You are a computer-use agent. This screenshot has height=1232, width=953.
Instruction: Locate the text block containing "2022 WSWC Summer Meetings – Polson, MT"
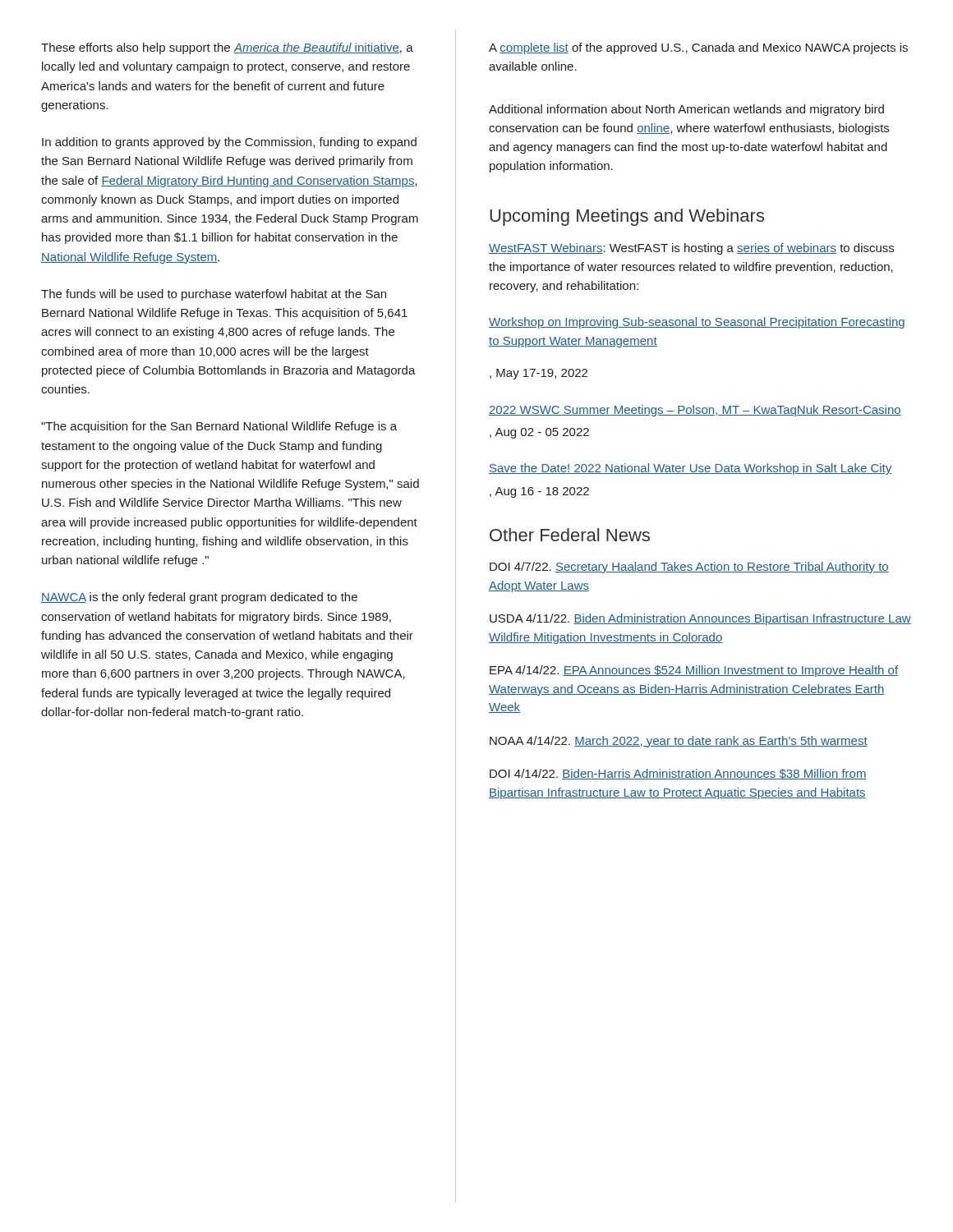coord(700,419)
